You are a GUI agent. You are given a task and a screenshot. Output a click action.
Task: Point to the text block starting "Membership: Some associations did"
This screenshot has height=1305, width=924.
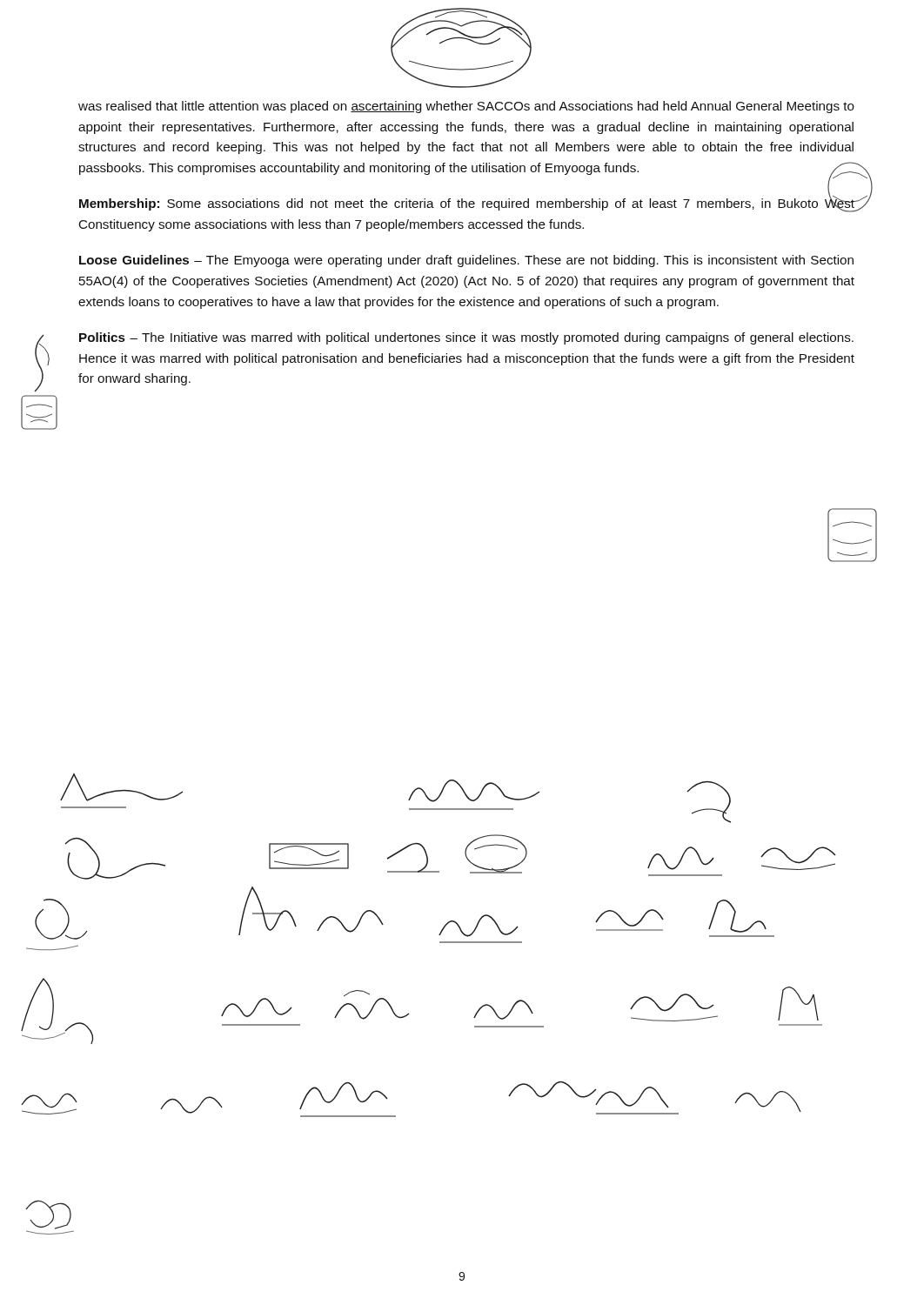click(466, 214)
